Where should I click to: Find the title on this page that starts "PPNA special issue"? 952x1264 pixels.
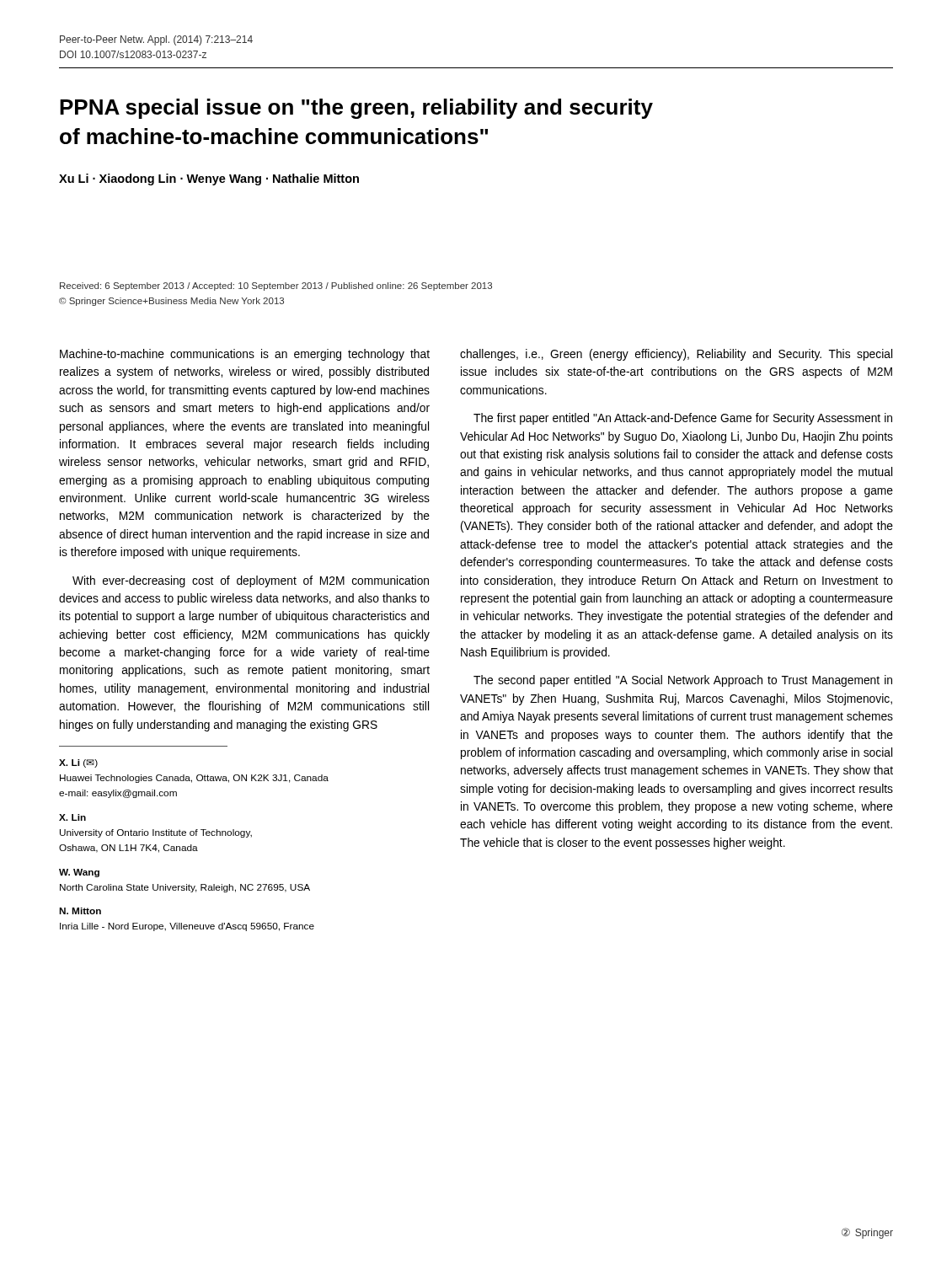click(x=476, y=122)
